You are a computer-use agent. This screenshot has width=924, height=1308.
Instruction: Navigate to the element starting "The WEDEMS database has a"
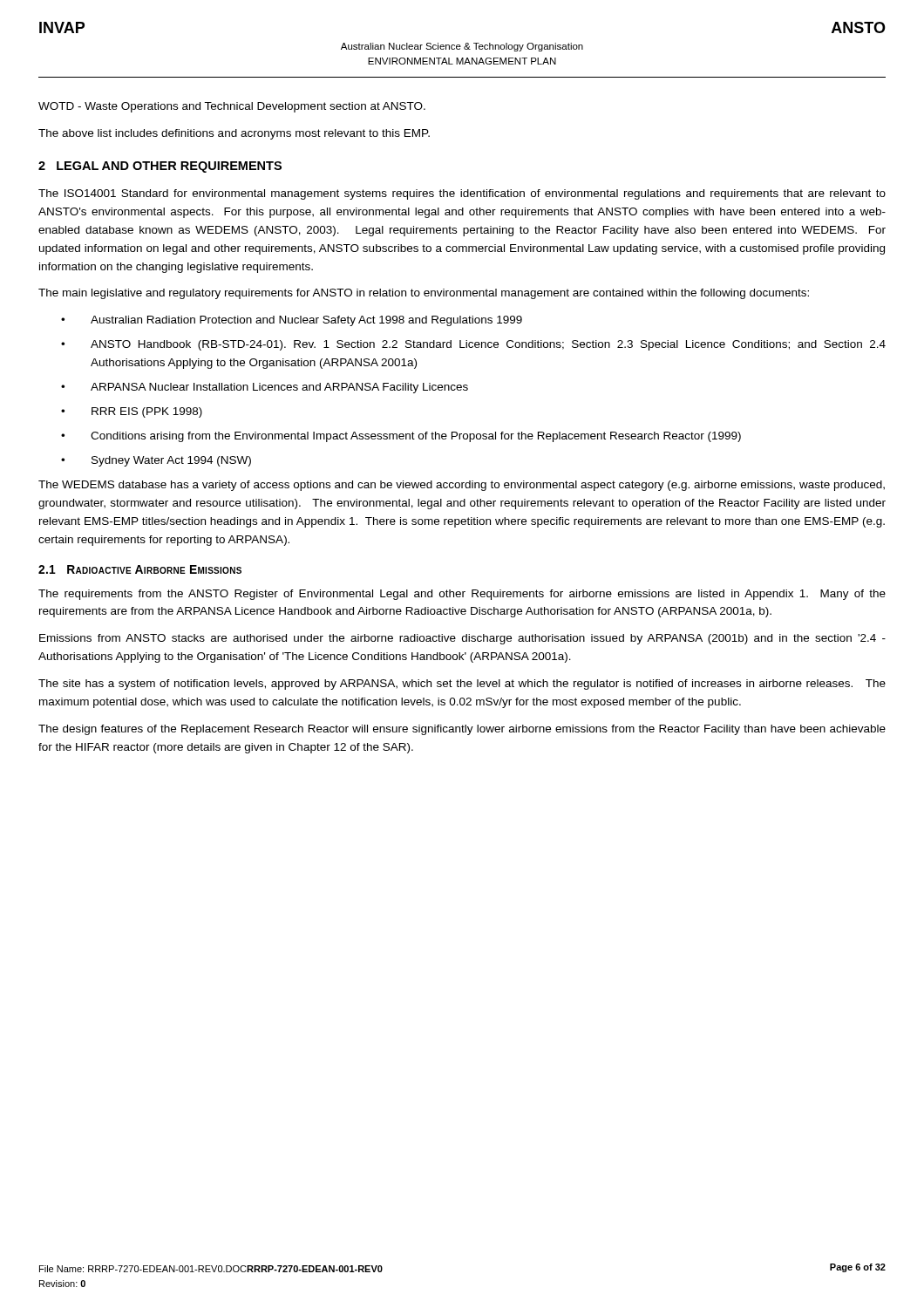tap(462, 512)
